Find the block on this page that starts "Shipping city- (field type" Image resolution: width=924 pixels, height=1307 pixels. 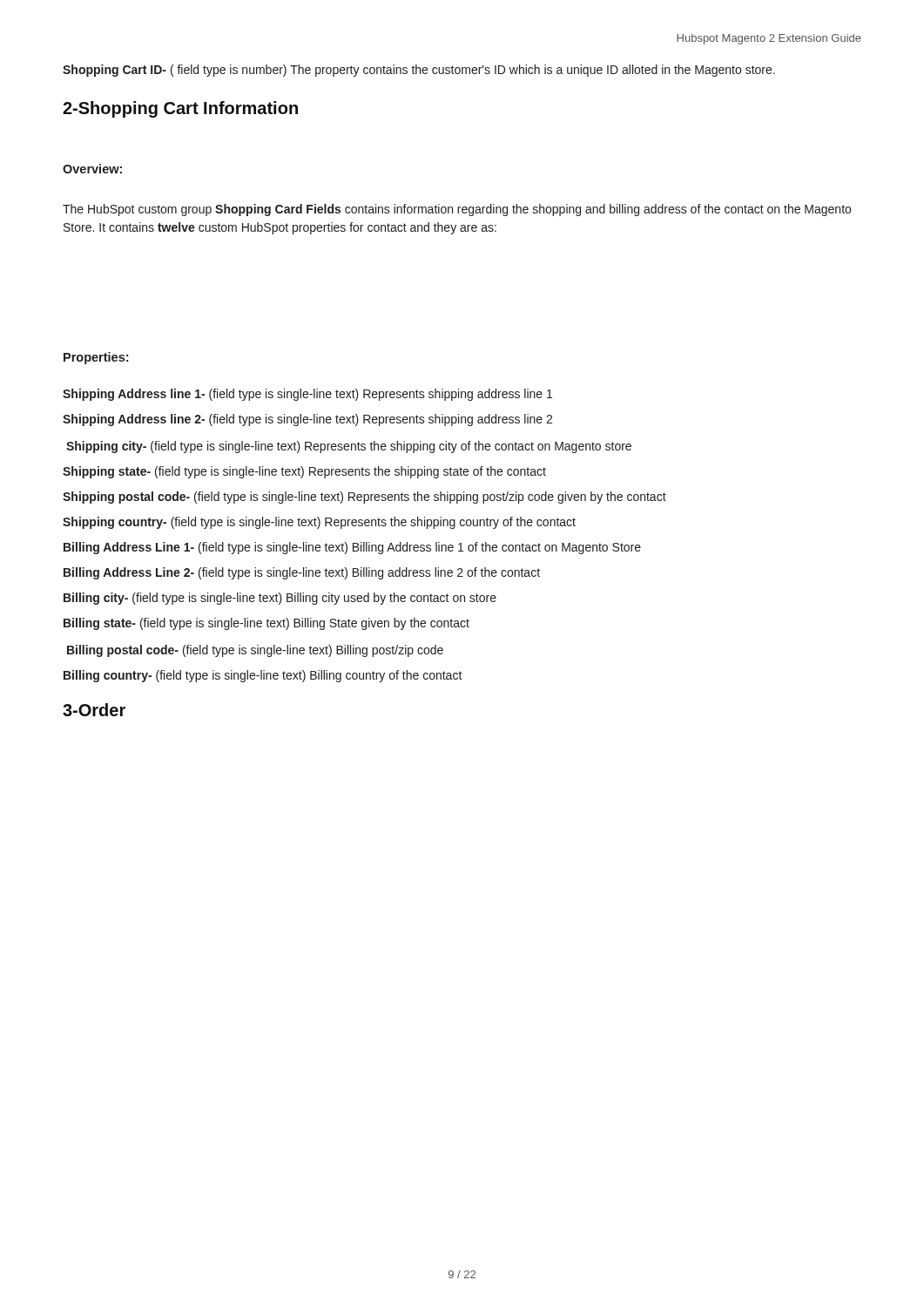point(347,446)
